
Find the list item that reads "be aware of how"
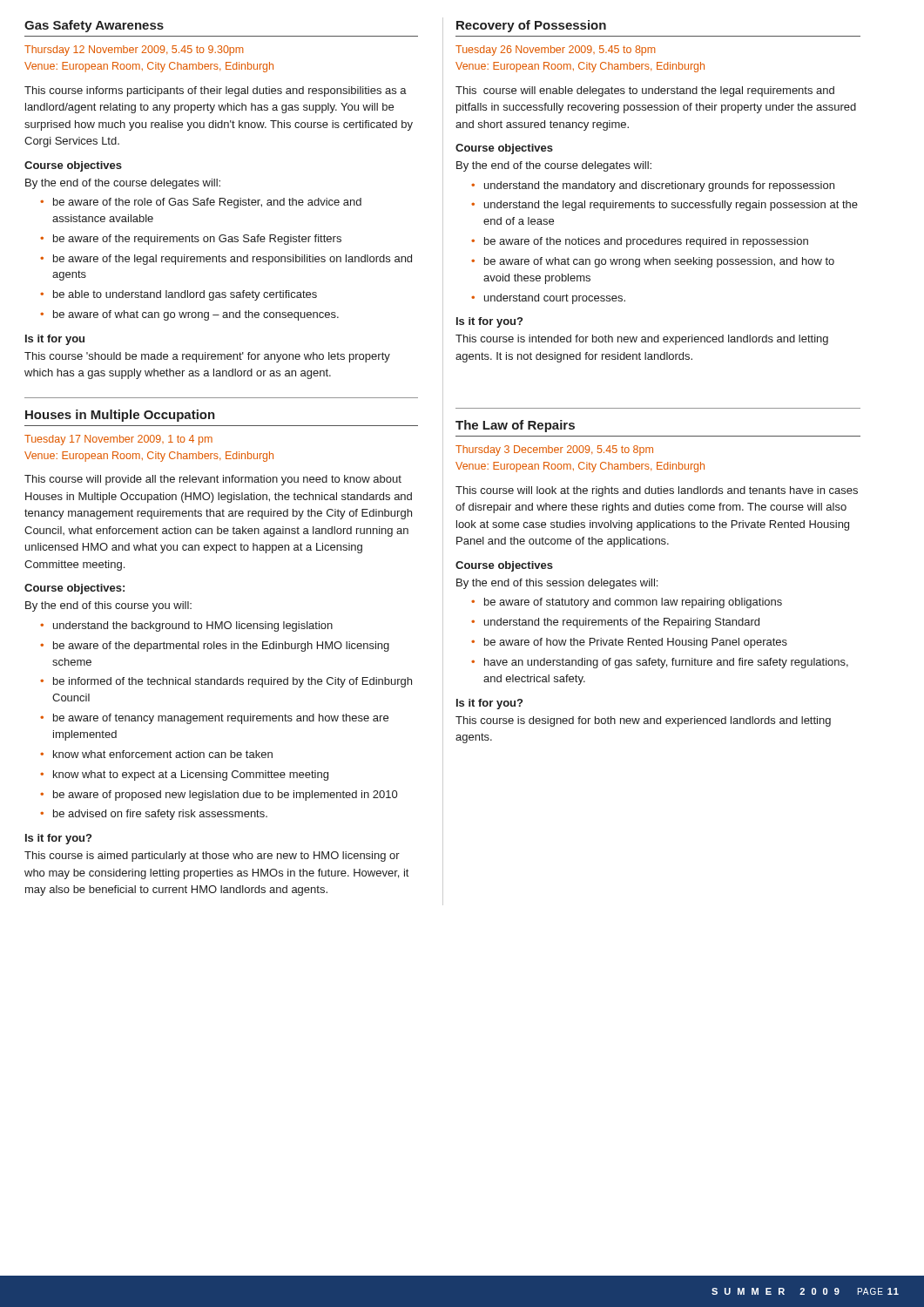click(x=635, y=642)
